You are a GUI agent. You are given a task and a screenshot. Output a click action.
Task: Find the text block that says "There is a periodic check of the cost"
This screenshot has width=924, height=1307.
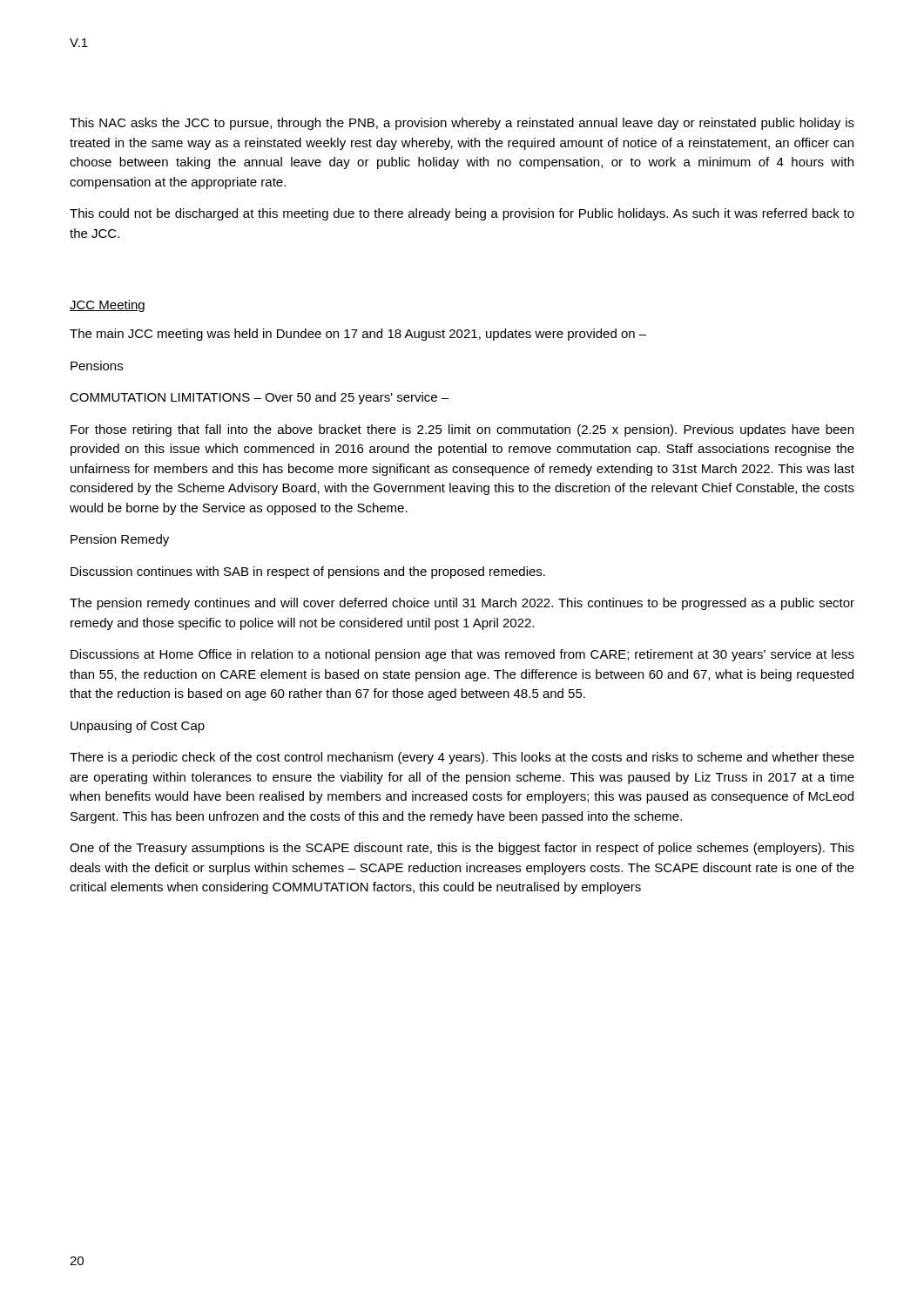462,787
